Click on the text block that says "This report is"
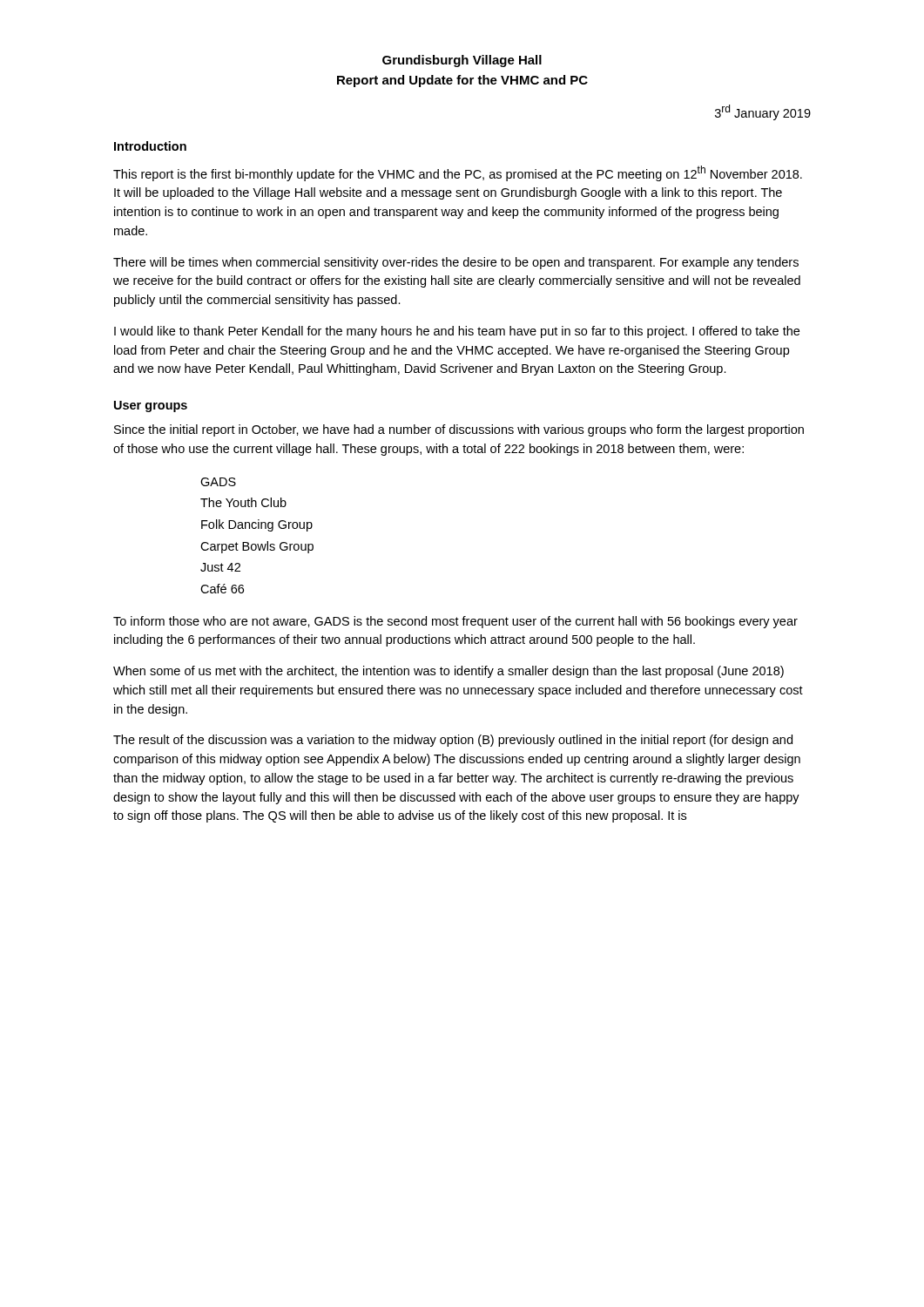The height and width of the screenshot is (1307, 924). click(458, 201)
